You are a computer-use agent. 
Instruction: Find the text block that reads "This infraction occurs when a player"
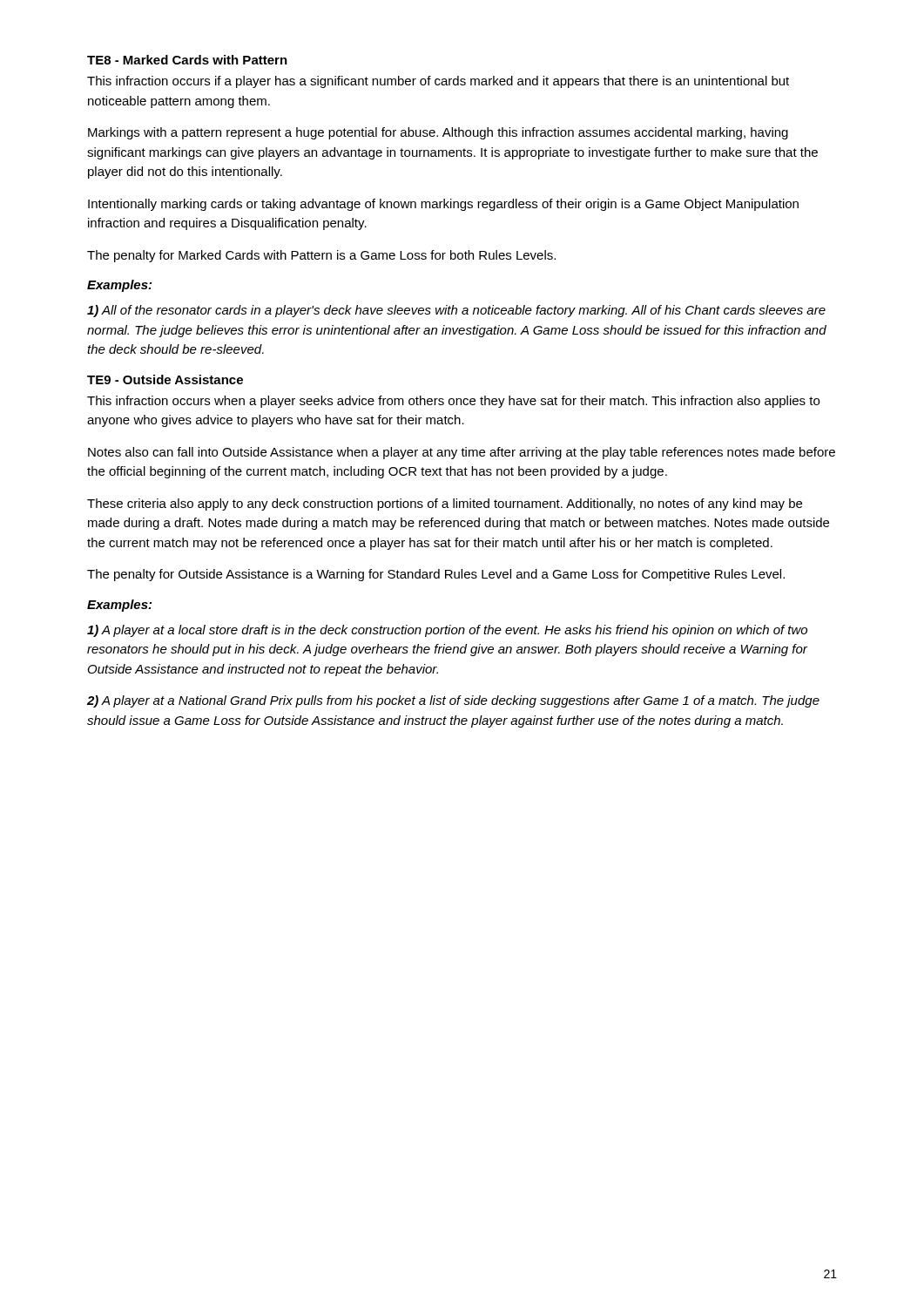click(454, 410)
